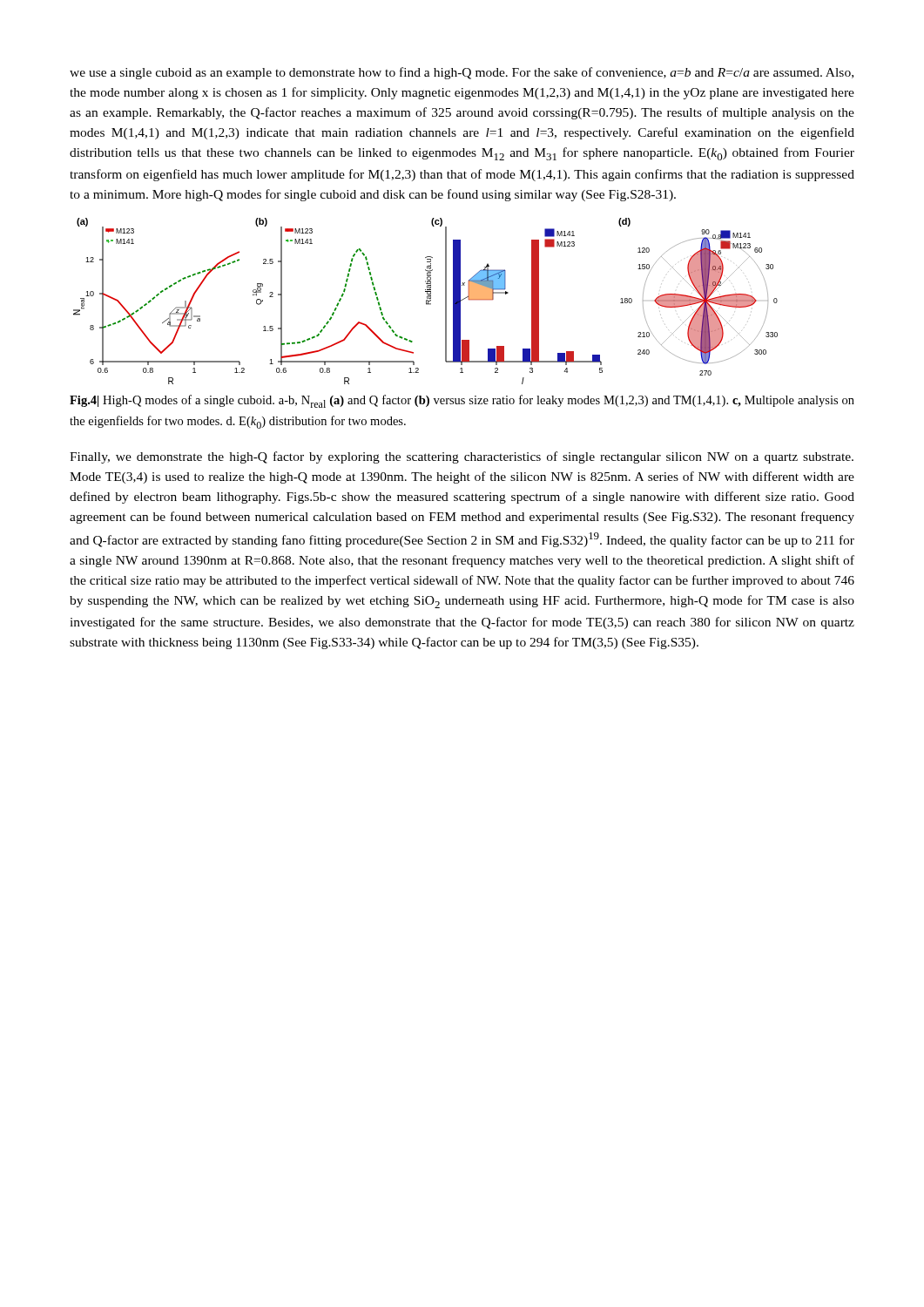Find the text block with the text "we use a single"

pyautogui.click(x=462, y=133)
